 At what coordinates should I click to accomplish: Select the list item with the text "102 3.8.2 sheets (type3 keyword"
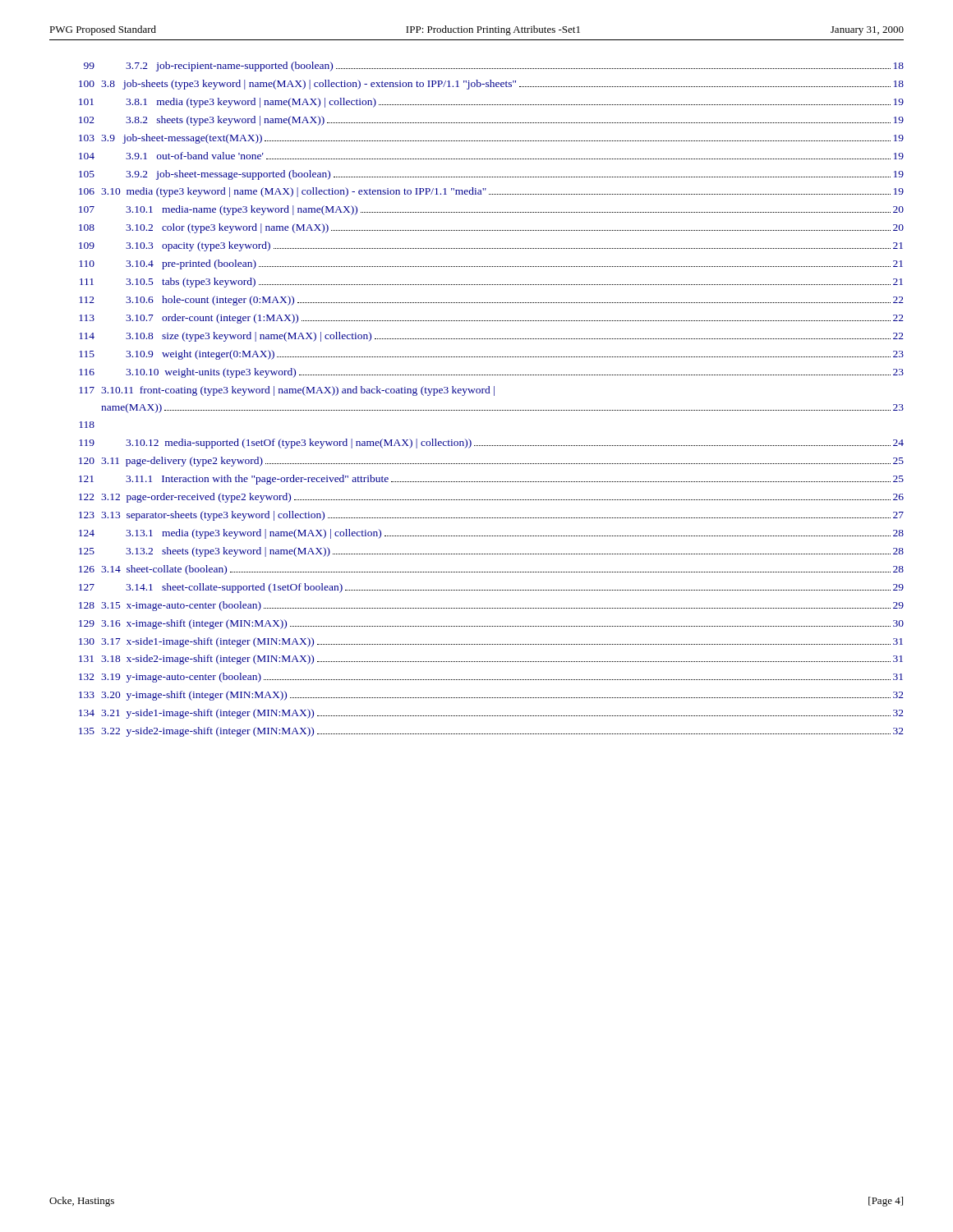[x=476, y=120]
